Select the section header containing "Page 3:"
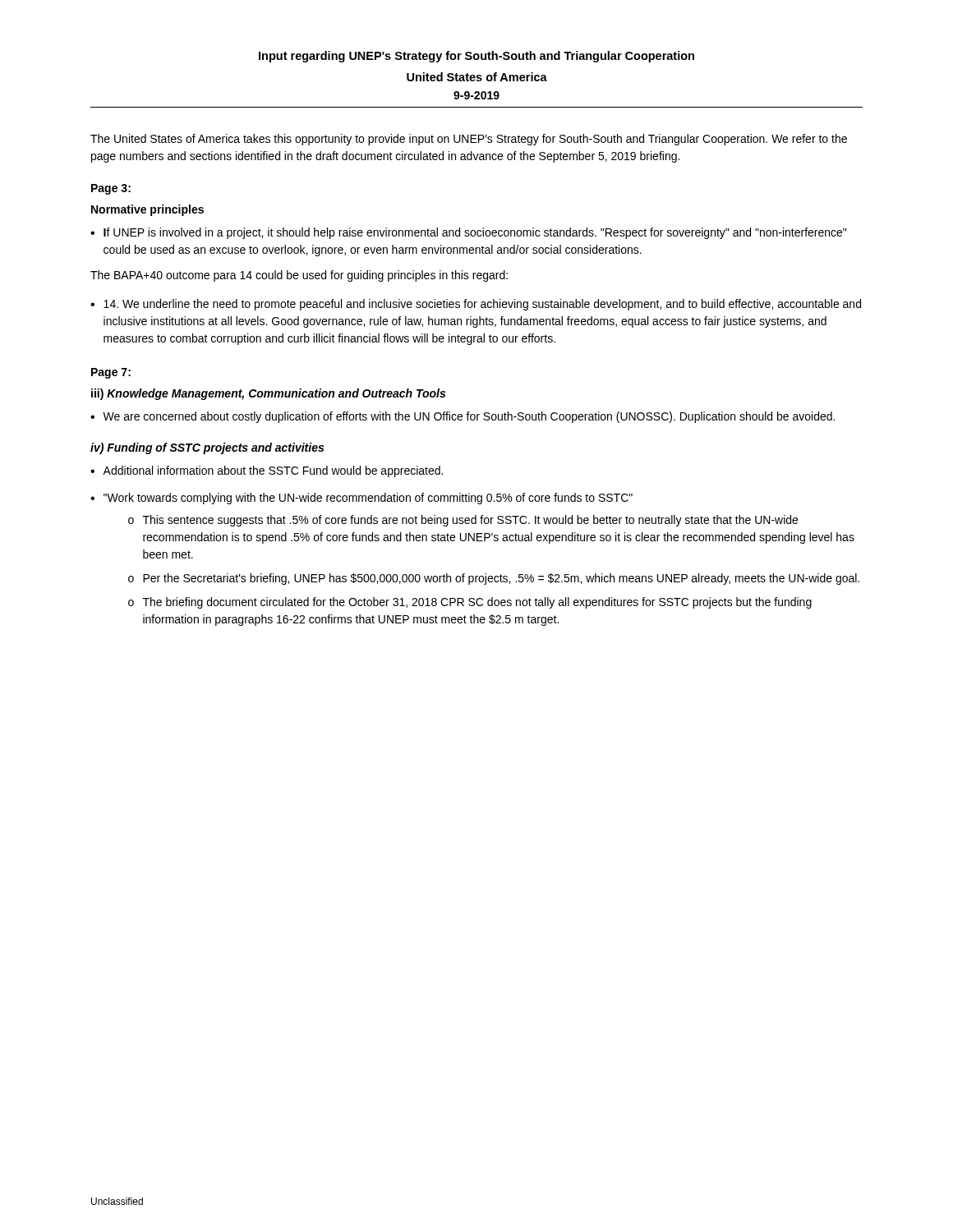 [111, 188]
